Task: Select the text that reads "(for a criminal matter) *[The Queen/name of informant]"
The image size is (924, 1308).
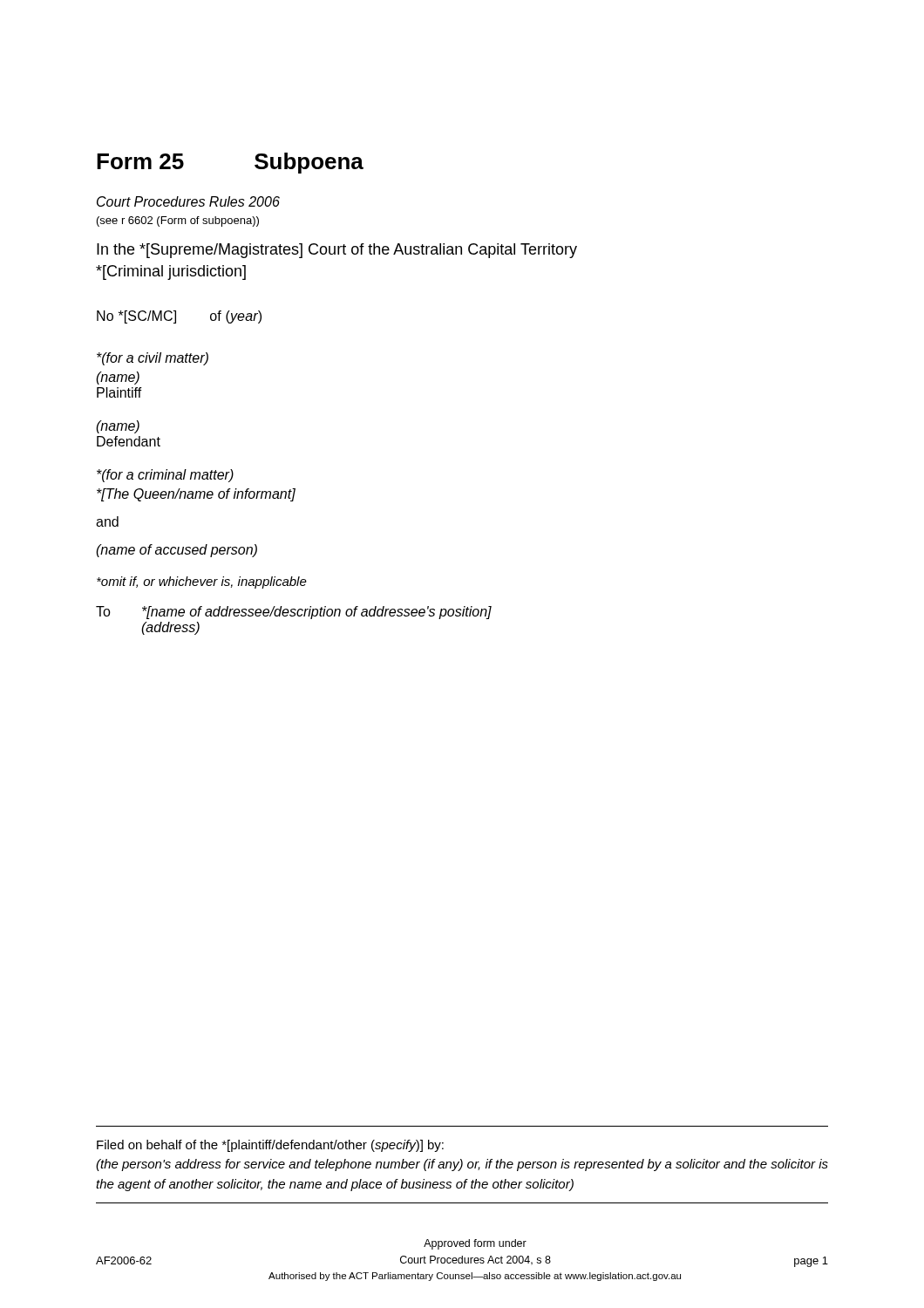Action: [x=165, y=476]
